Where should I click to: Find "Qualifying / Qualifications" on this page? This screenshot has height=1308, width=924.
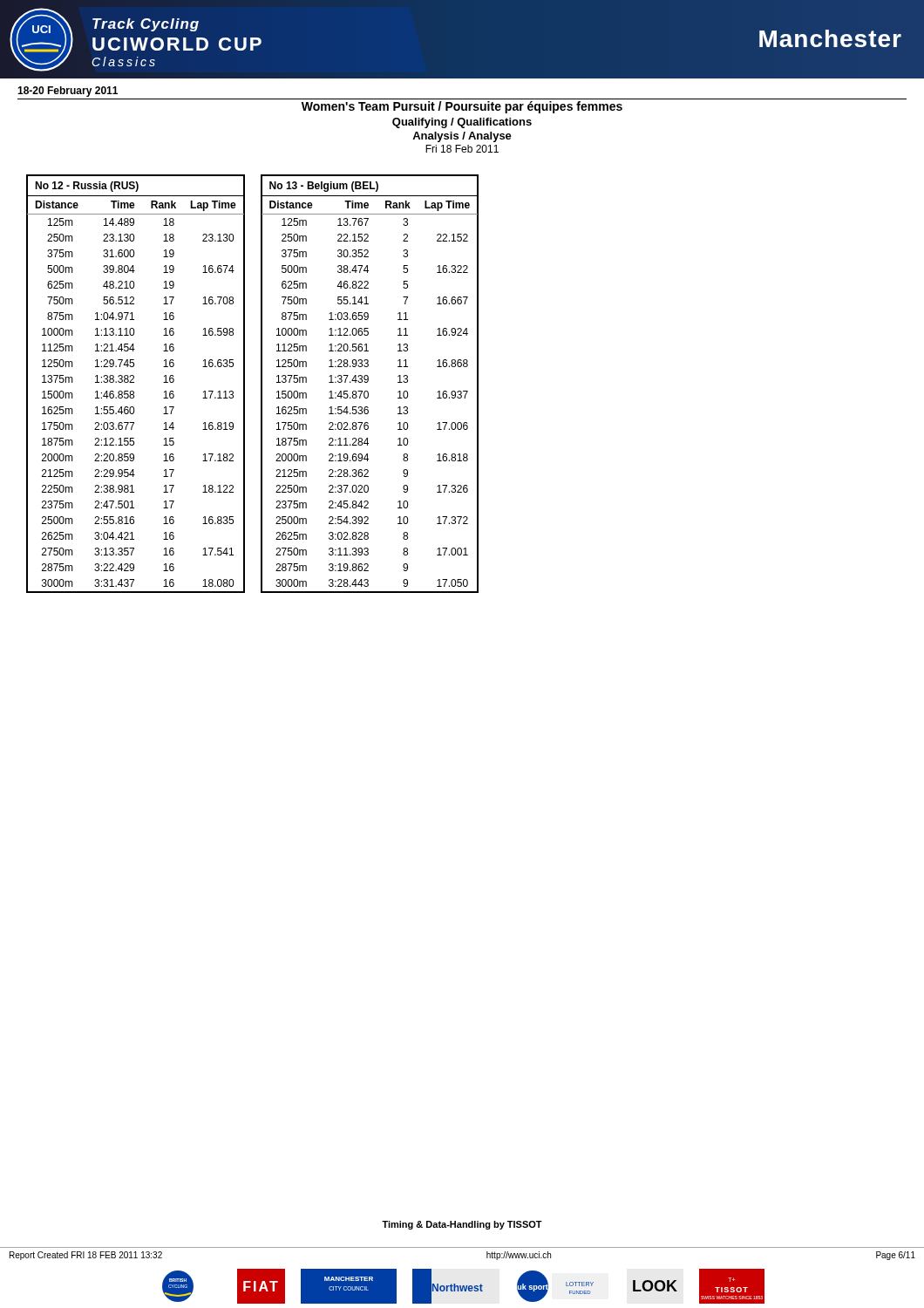pyautogui.click(x=462, y=122)
